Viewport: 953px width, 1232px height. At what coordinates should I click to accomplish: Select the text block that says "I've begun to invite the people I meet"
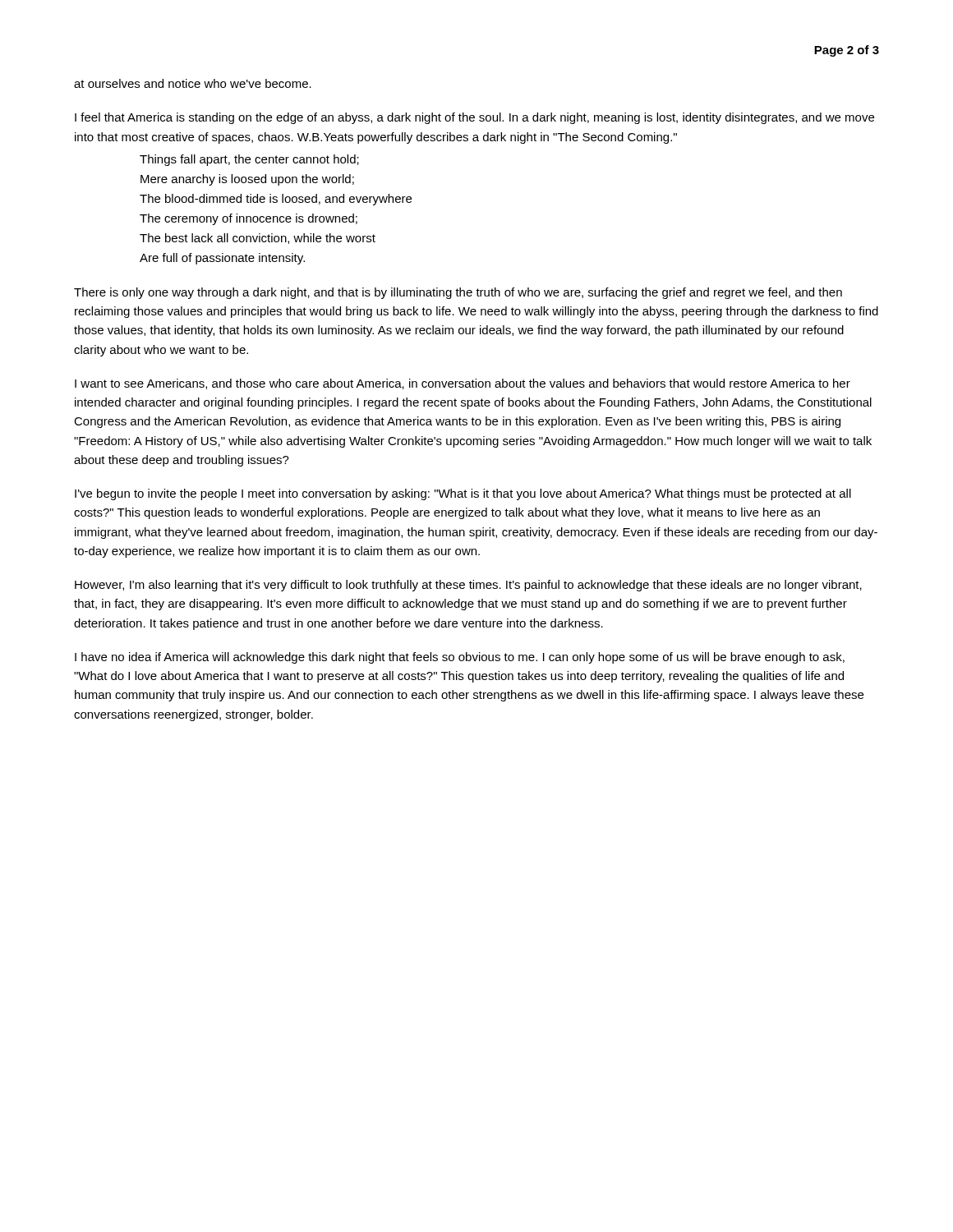click(476, 522)
